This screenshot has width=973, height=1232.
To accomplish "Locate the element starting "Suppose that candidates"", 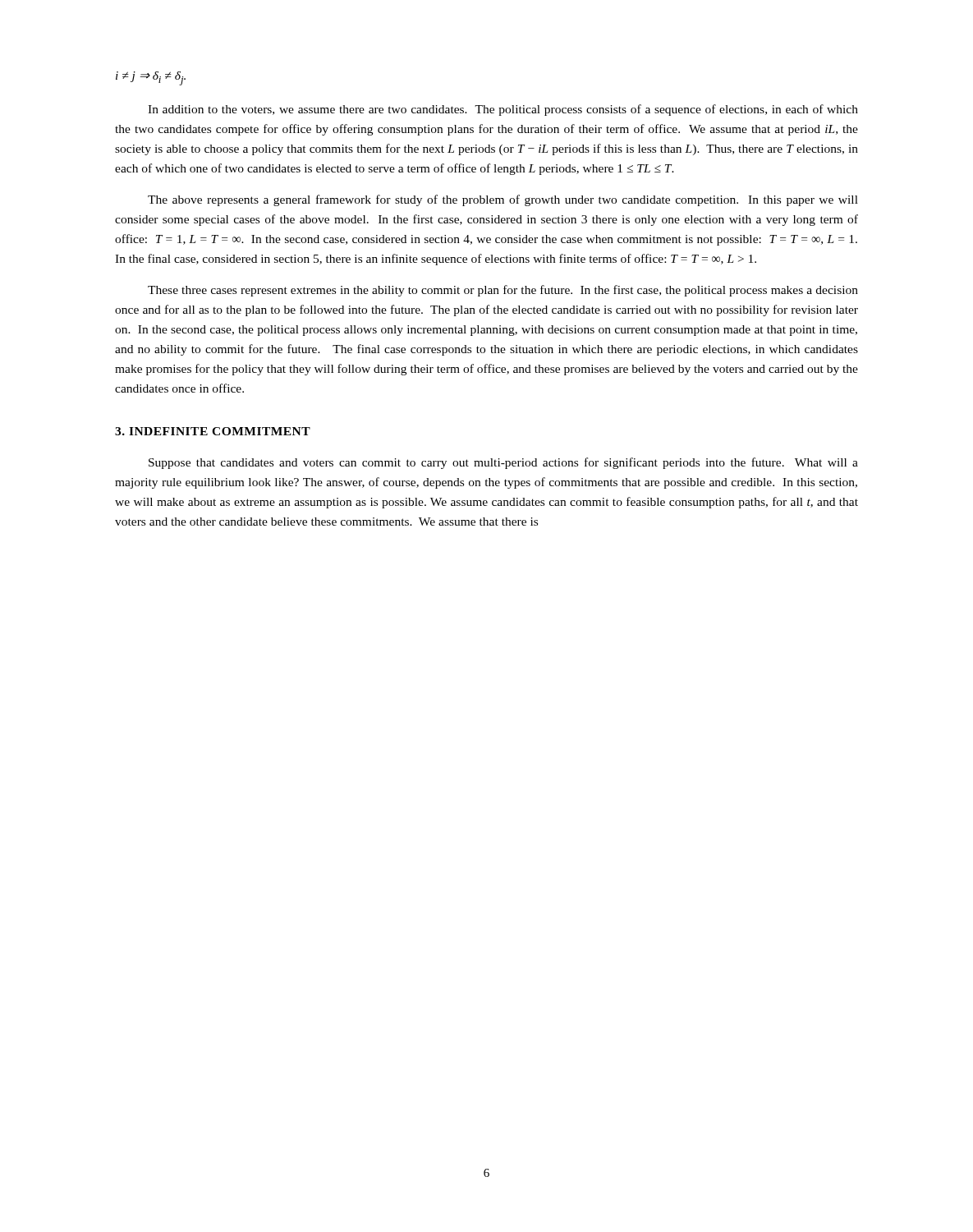I will 486,492.
